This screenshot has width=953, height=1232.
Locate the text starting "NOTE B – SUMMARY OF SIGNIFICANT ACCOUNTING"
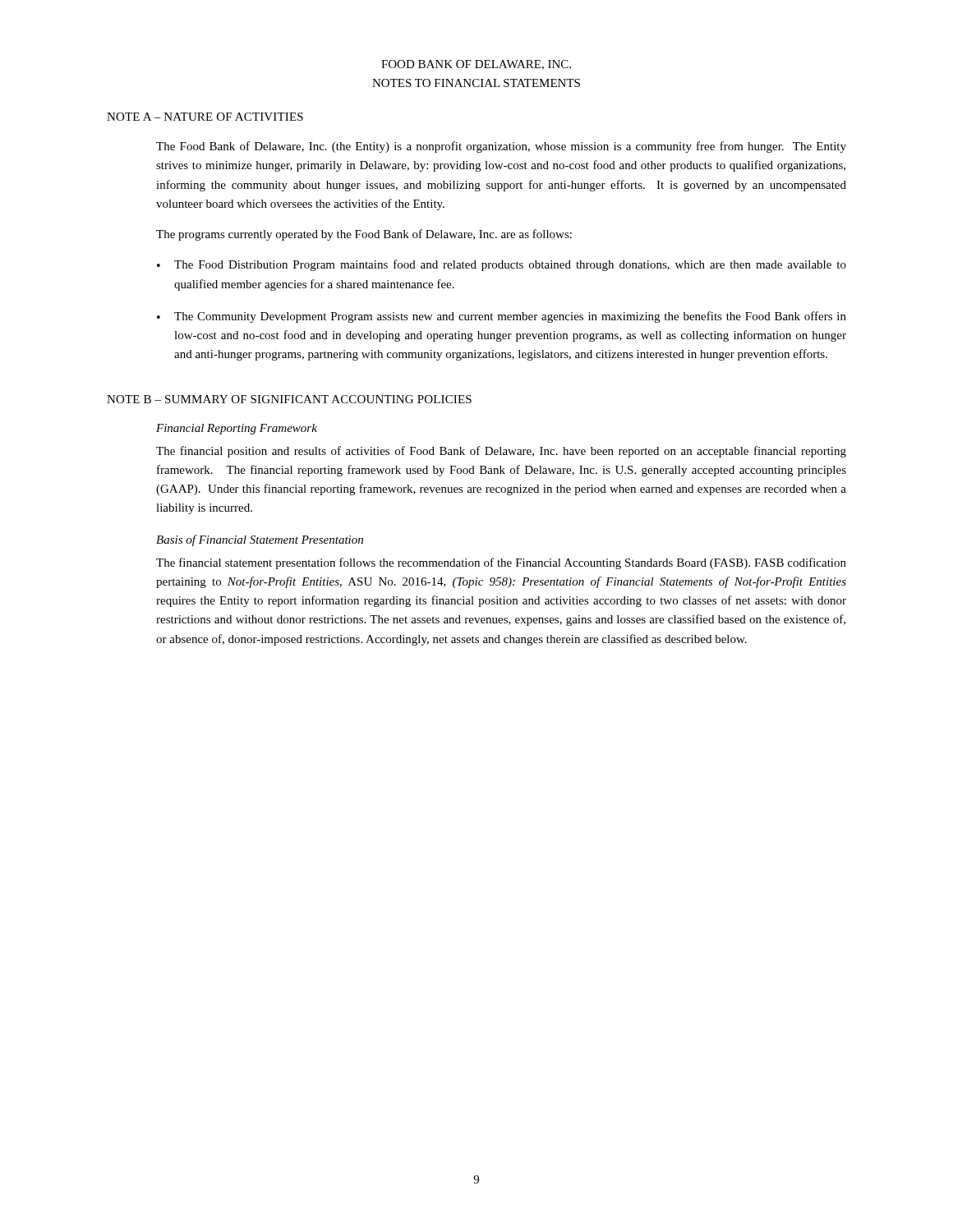pos(290,399)
